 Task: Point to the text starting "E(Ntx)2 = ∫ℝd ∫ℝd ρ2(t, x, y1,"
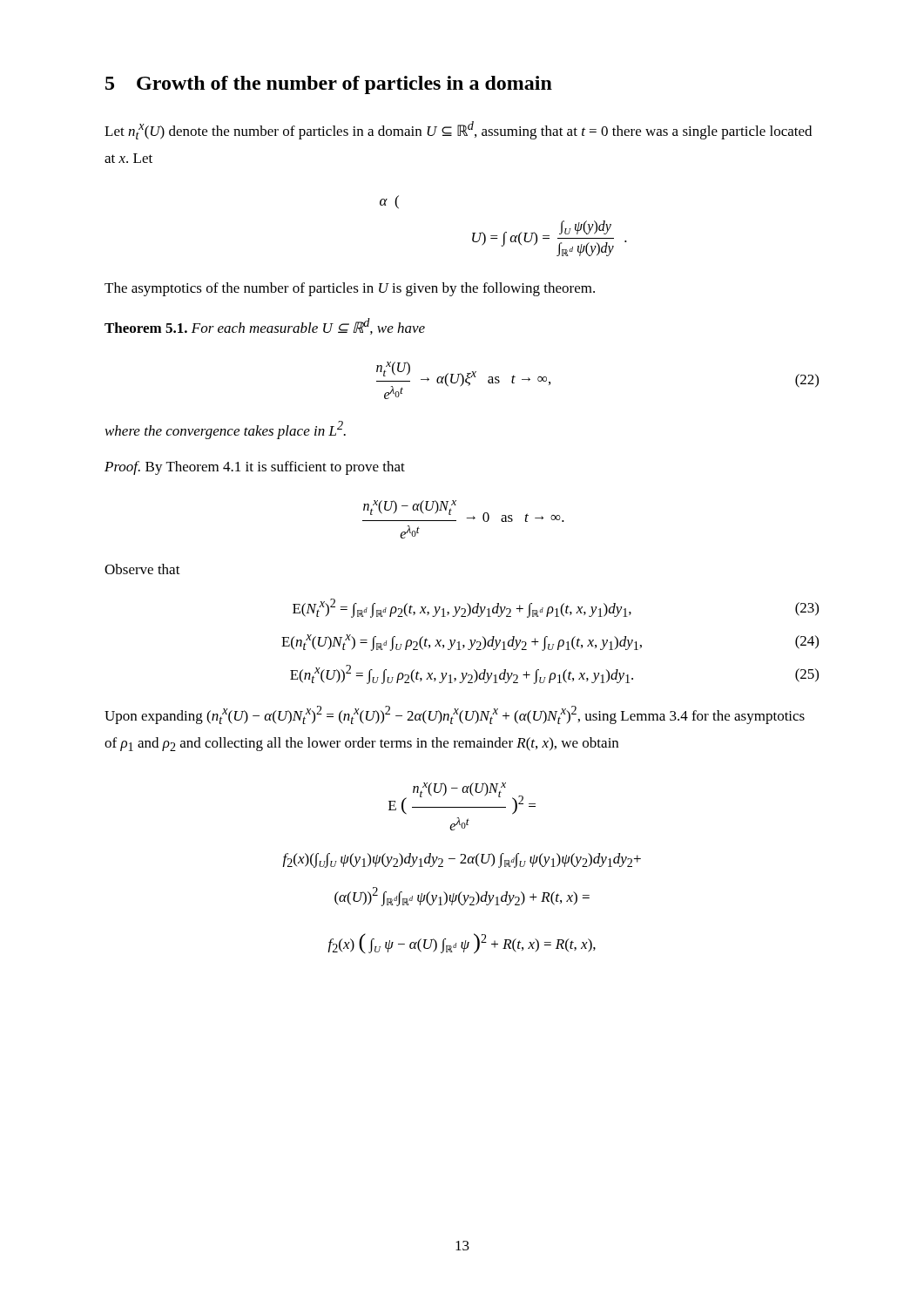[556, 608]
